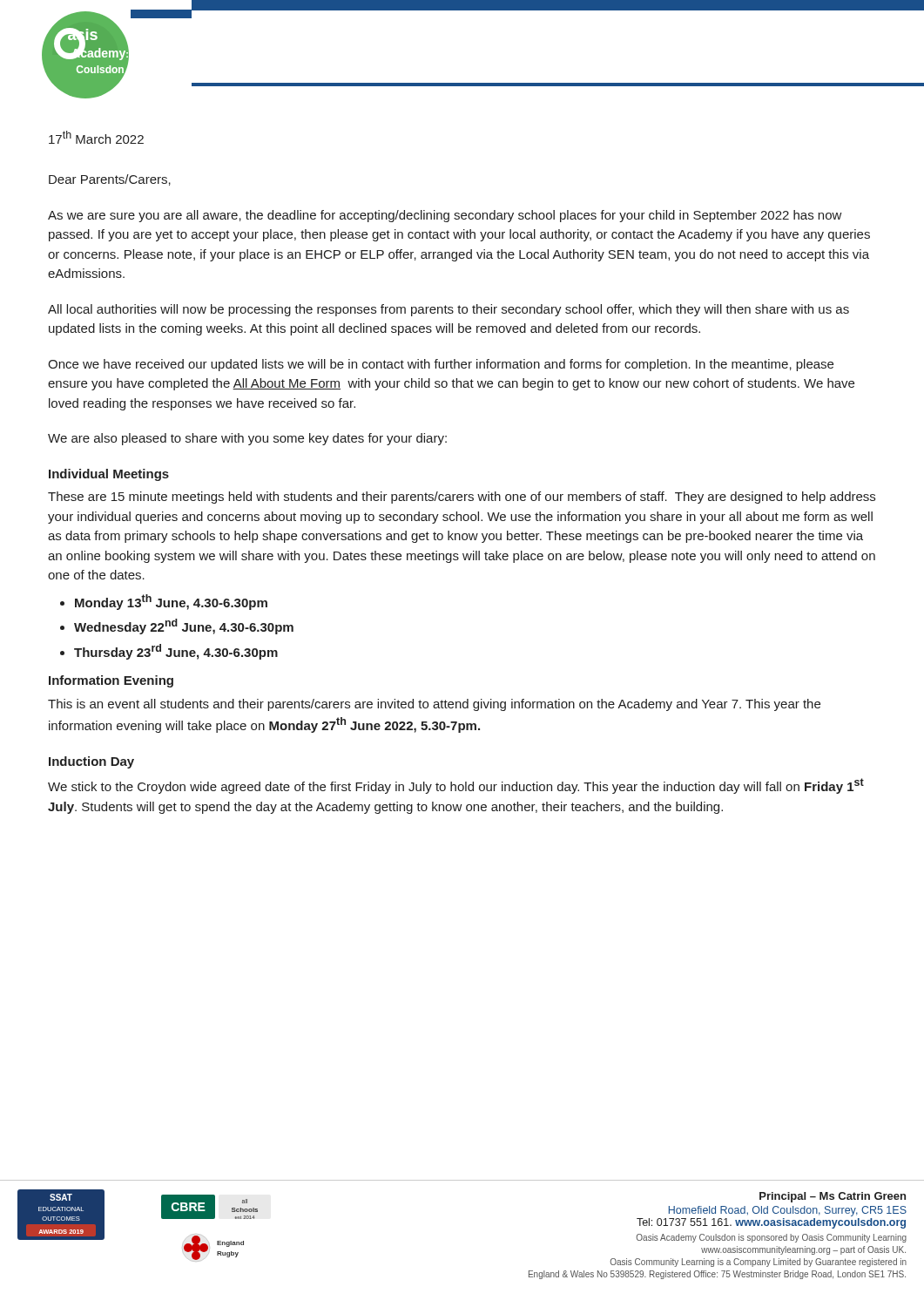Image resolution: width=924 pixels, height=1307 pixels.
Task: Select the text starting "Monday 13th June,"
Action: tap(171, 601)
